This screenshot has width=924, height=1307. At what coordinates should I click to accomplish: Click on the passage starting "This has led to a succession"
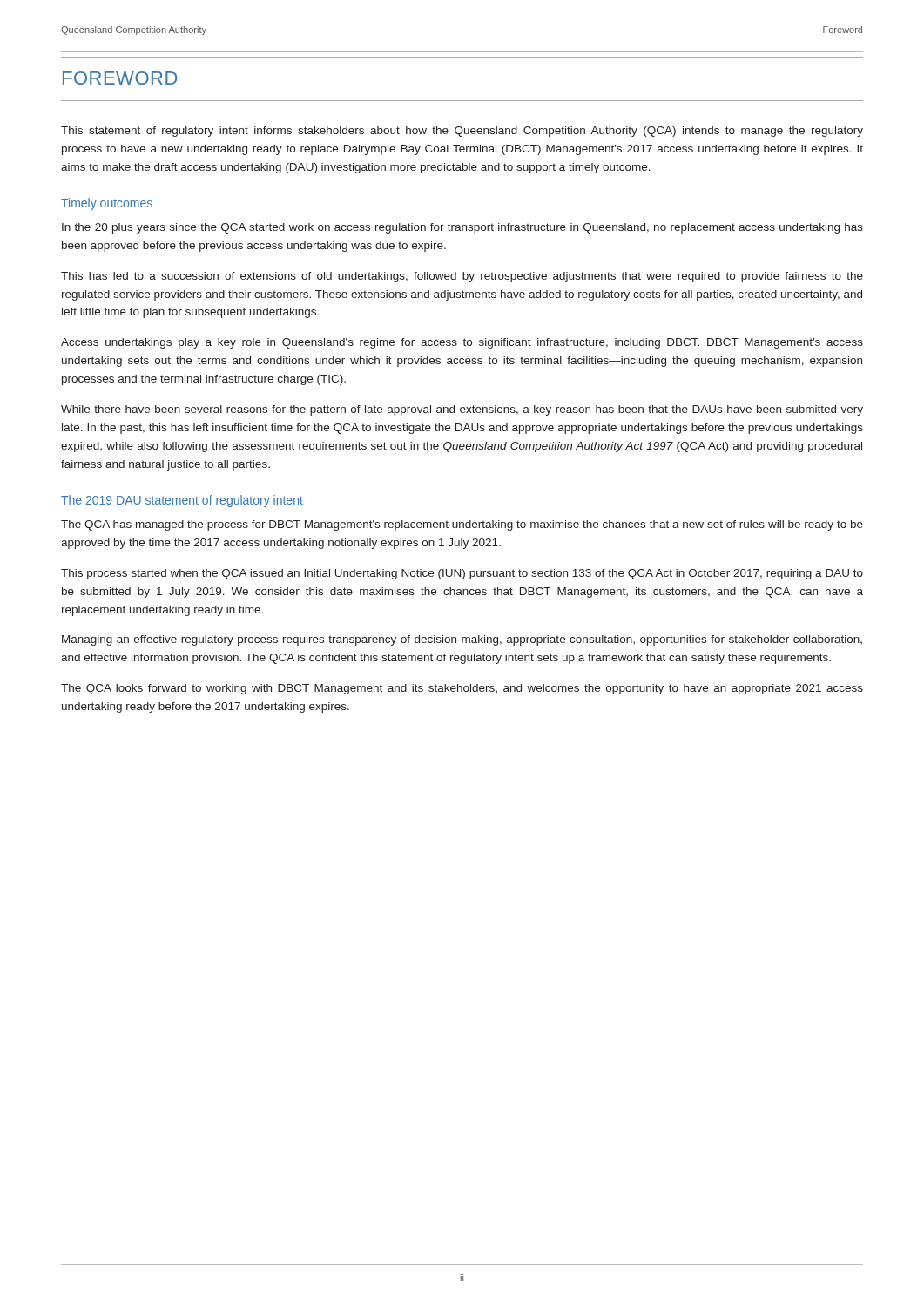coord(462,294)
